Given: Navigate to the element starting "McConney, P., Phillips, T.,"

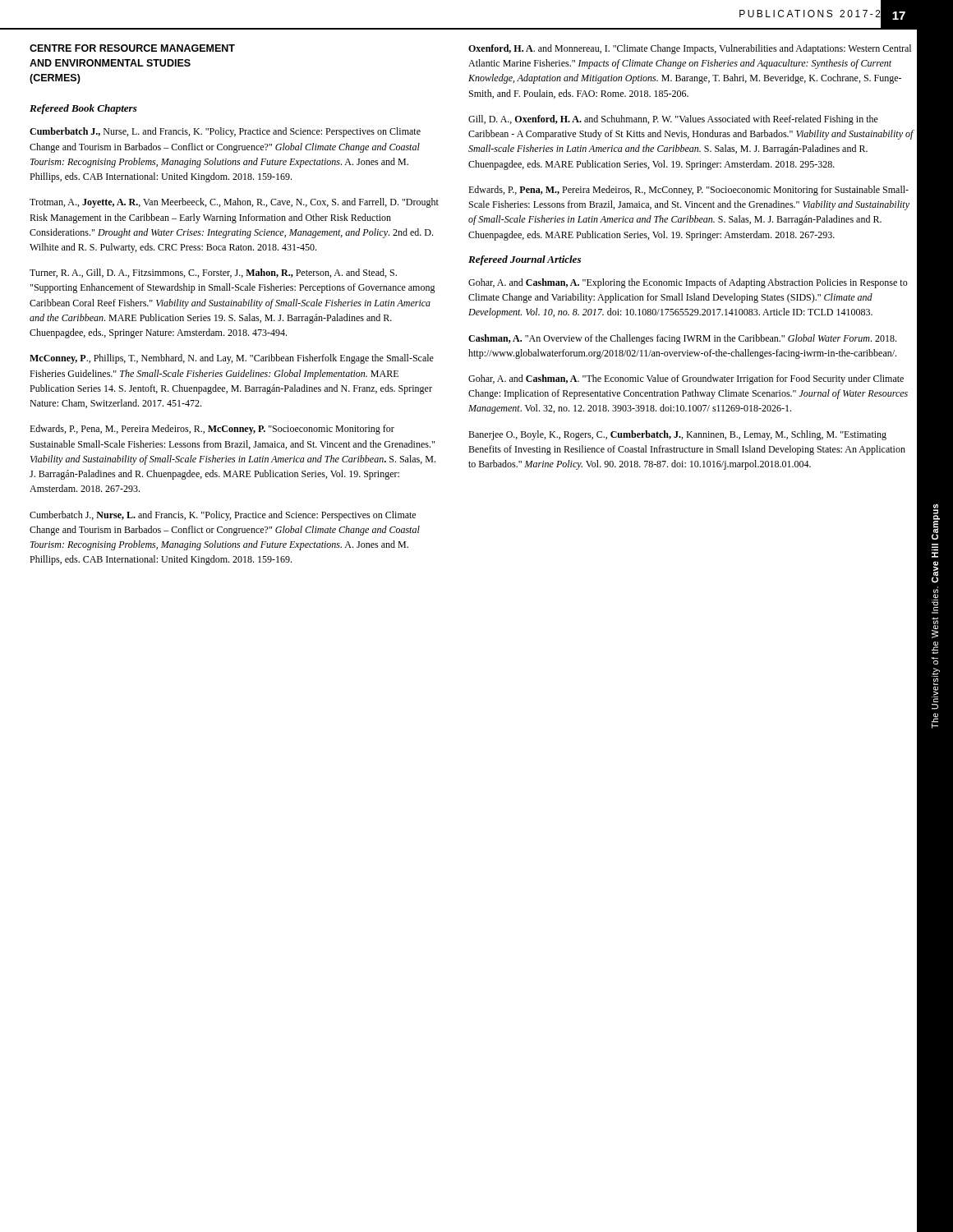Looking at the screenshot, I should (232, 381).
